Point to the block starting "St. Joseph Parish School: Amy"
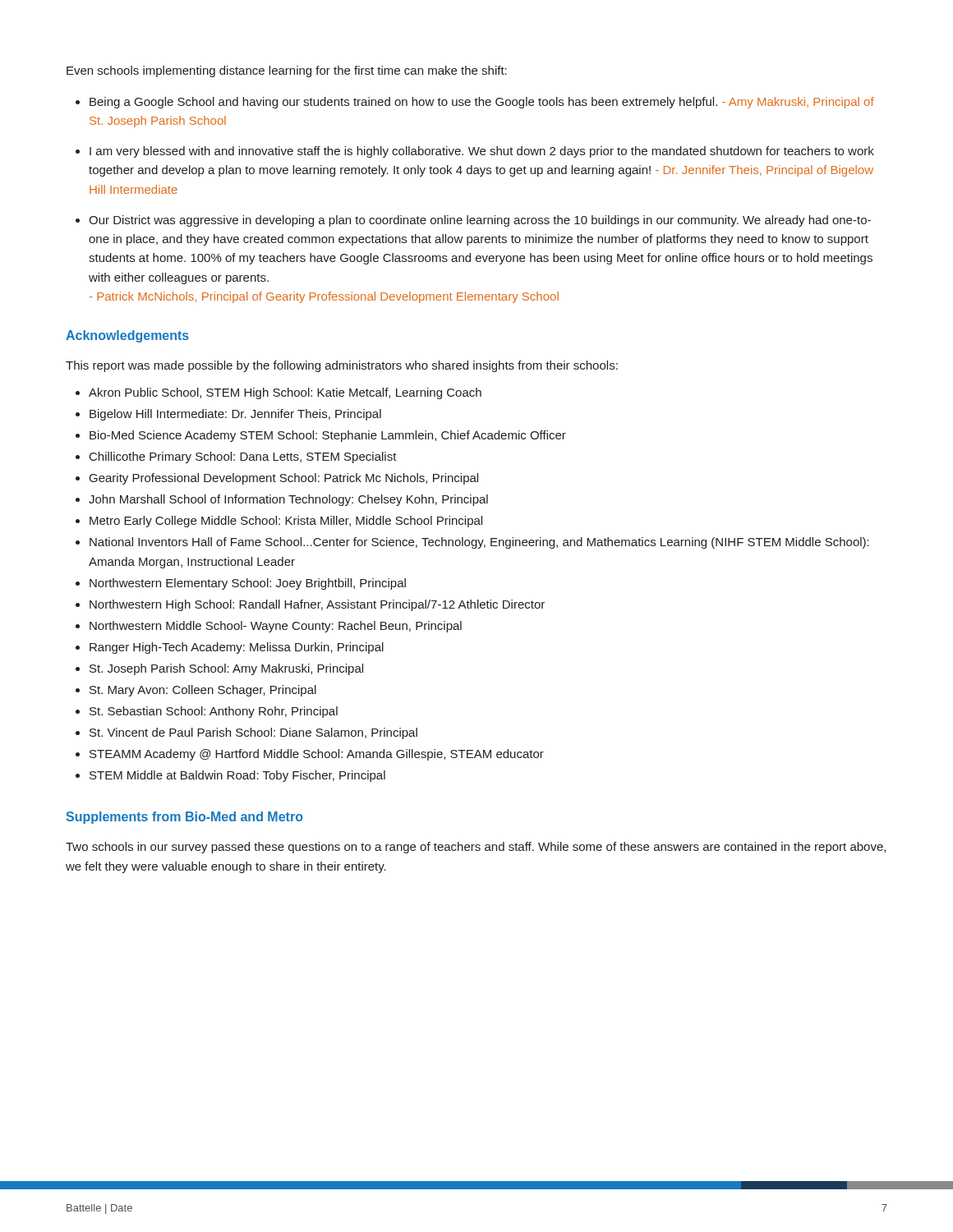This screenshot has width=953, height=1232. point(226,668)
